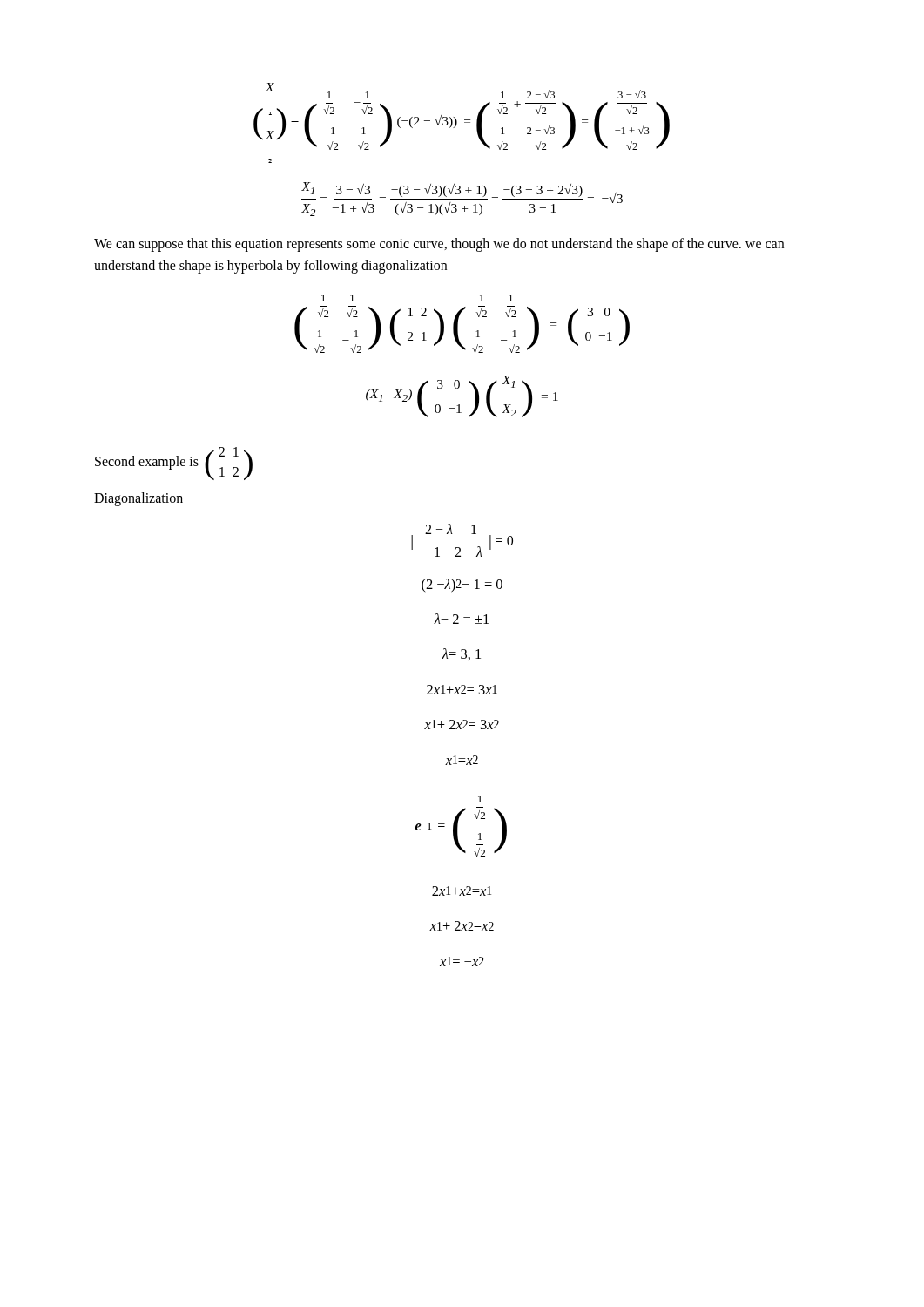This screenshot has height=1307, width=924.
Task: Locate the formula that opens with "λ − 2"
Action: [x=462, y=620]
